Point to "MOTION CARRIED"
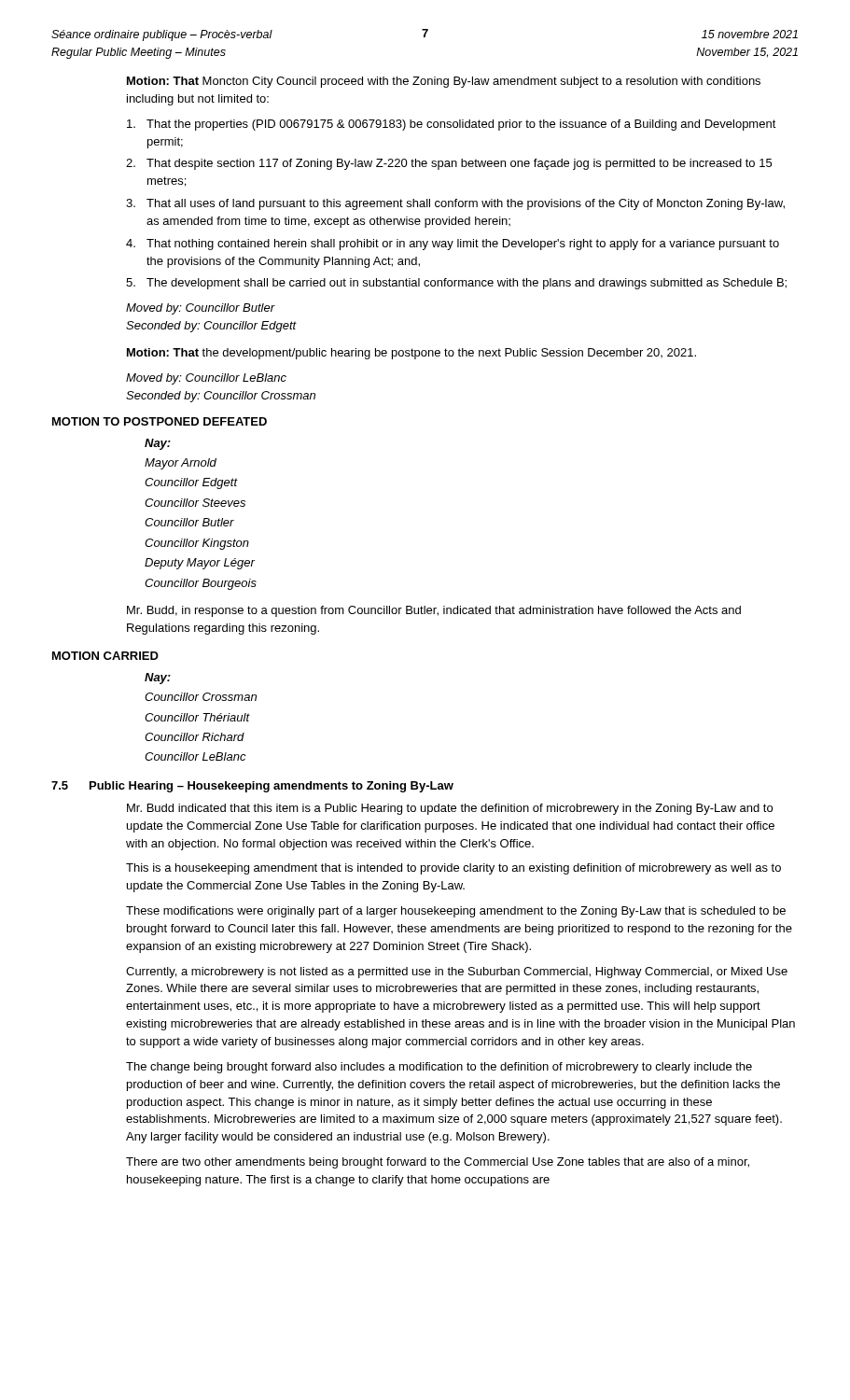 click(105, 655)
